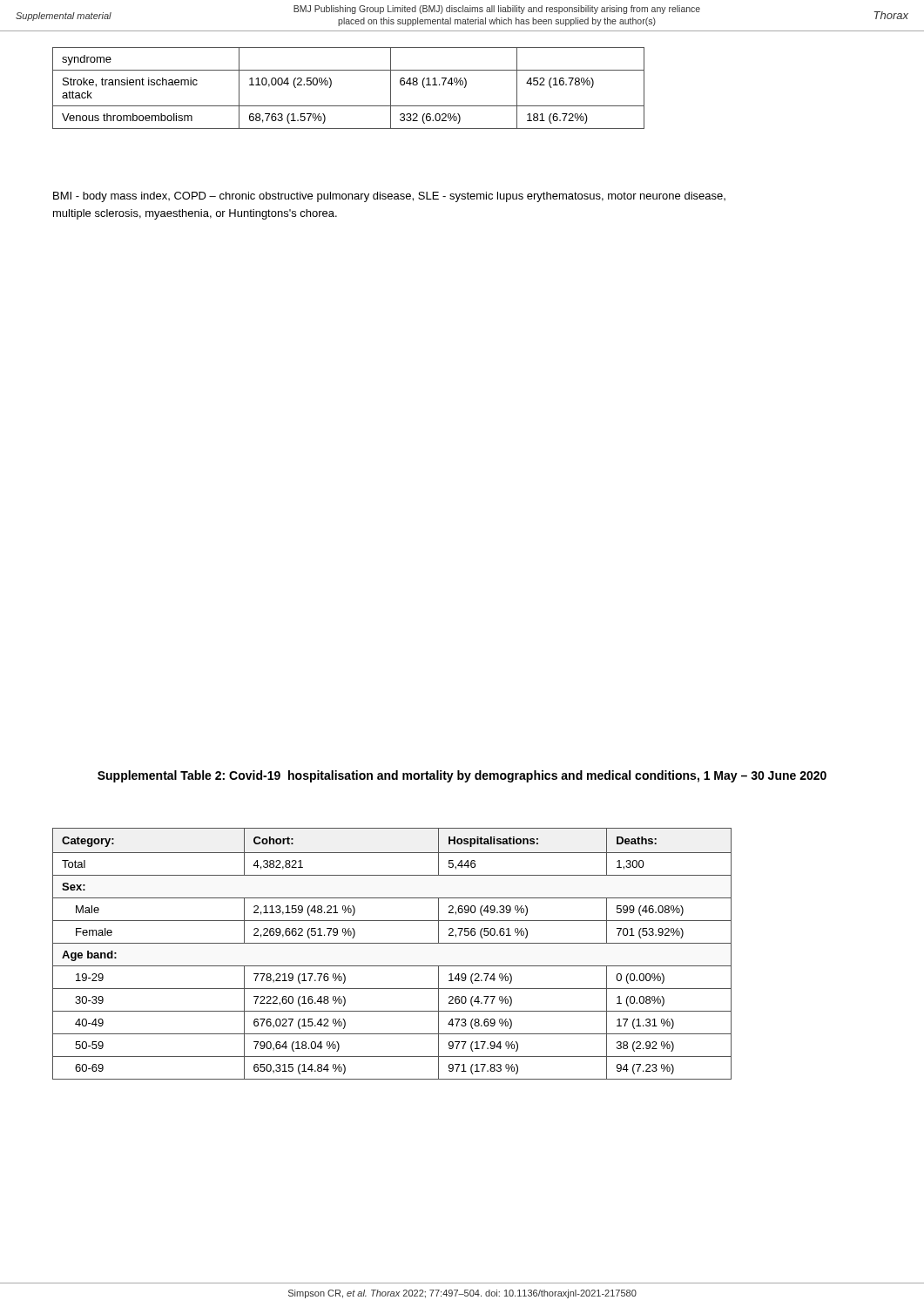Point to the element starting "BMI - body mass index,"
This screenshot has width=924, height=1307.
click(389, 204)
